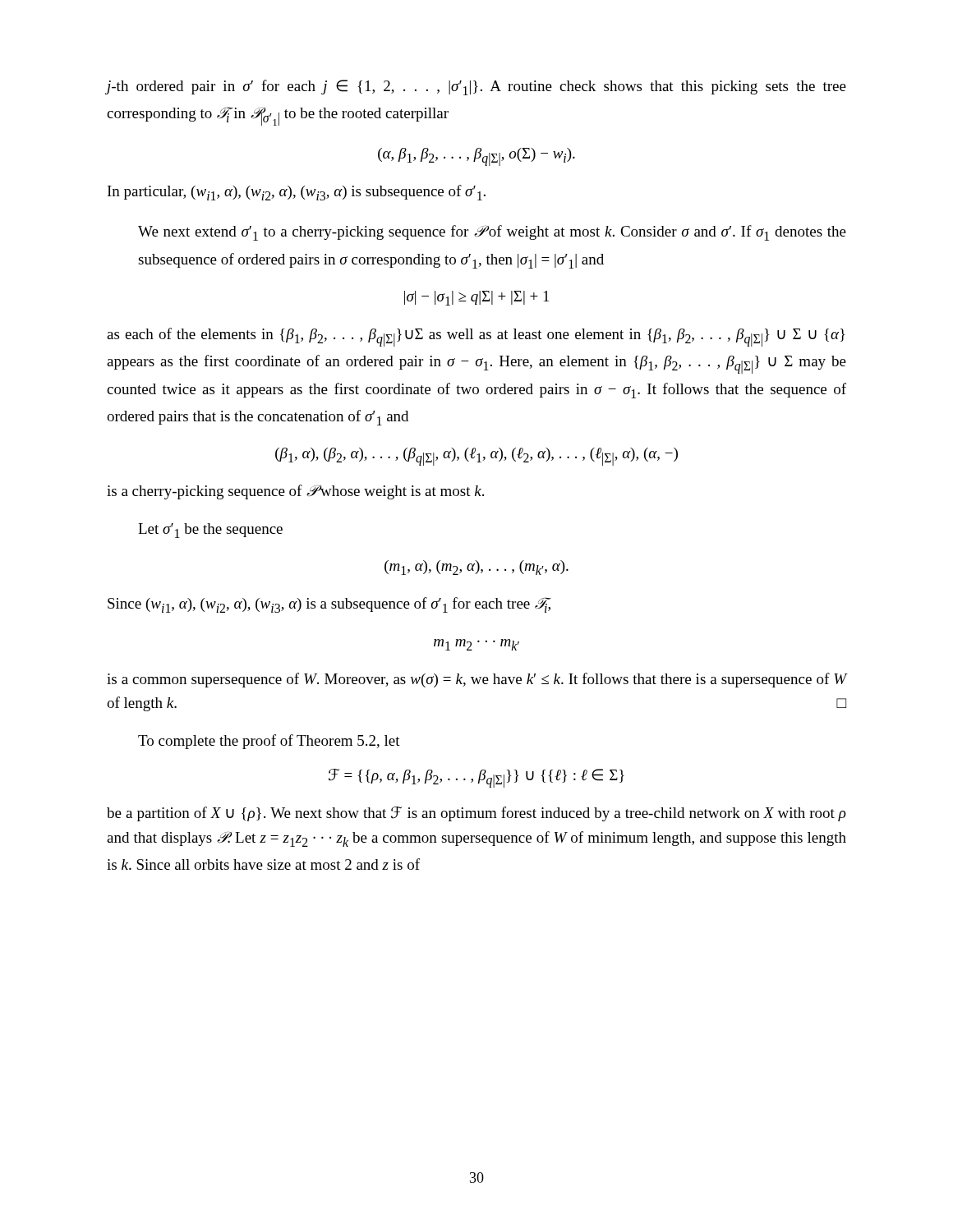Navigate to the text starting "as each of"
953x1232 pixels.
click(x=476, y=377)
